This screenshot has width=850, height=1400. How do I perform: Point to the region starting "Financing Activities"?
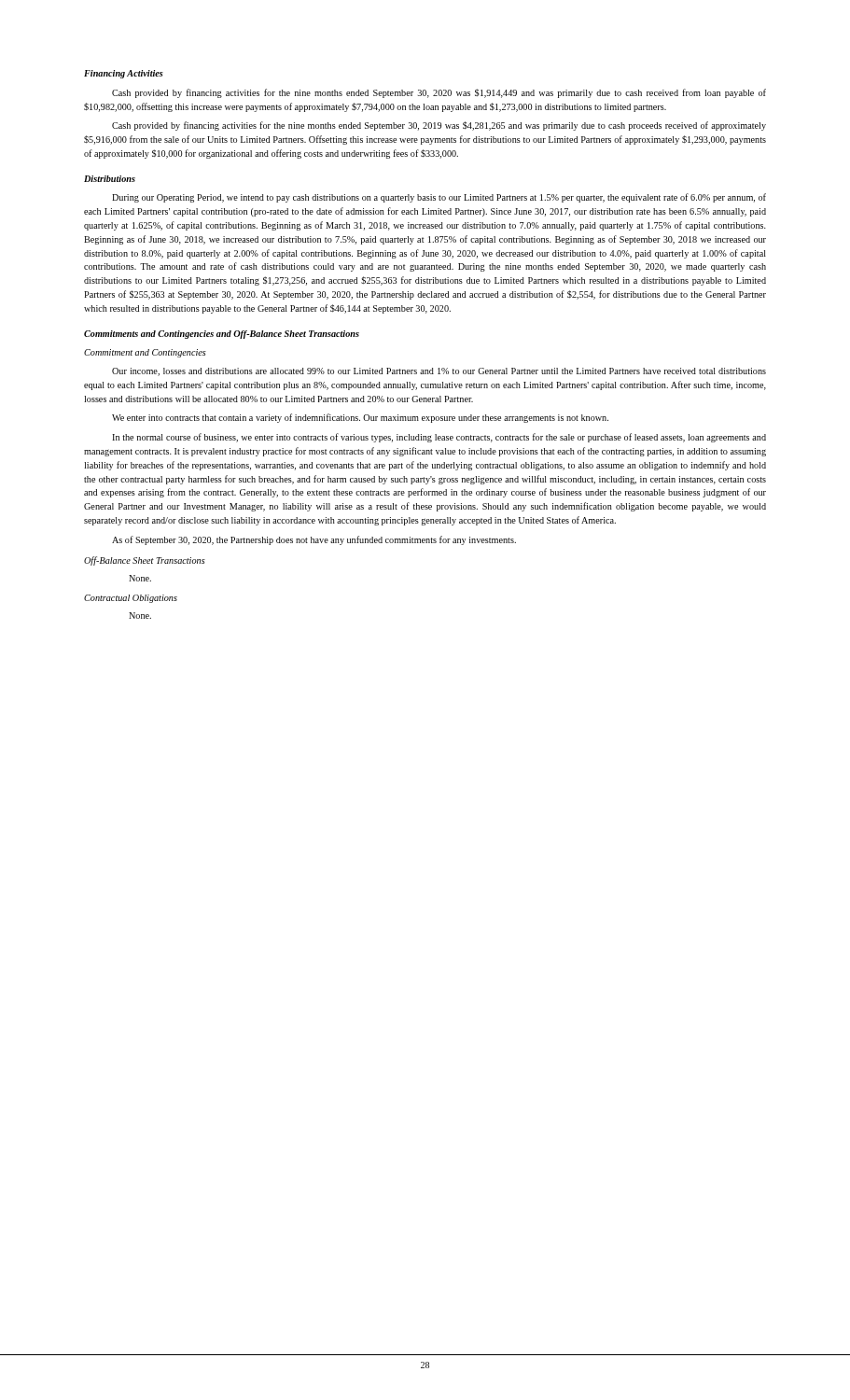click(124, 73)
